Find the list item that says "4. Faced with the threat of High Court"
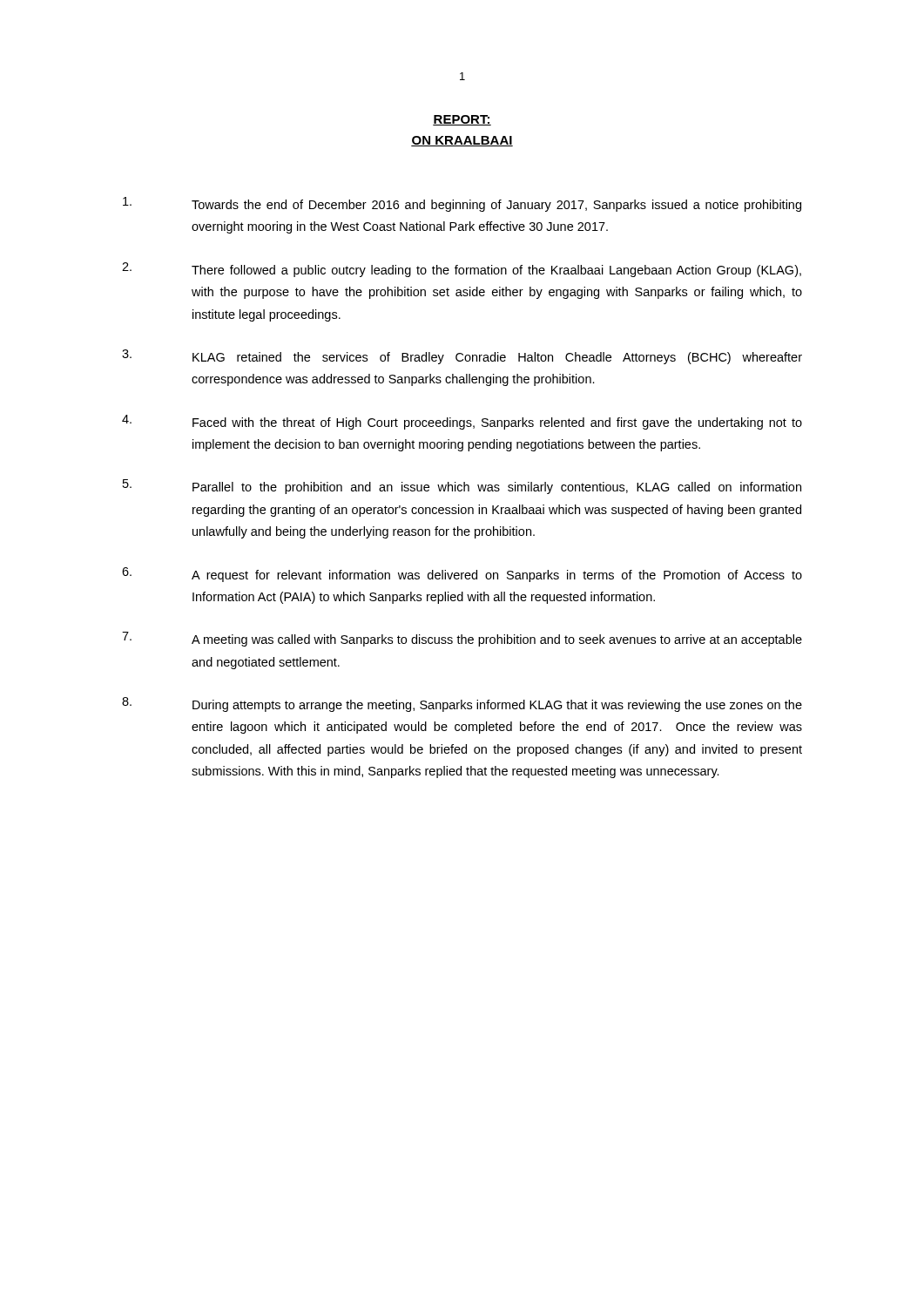This screenshot has height=1307, width=924. pyautogui.click(x=462, y=434)
